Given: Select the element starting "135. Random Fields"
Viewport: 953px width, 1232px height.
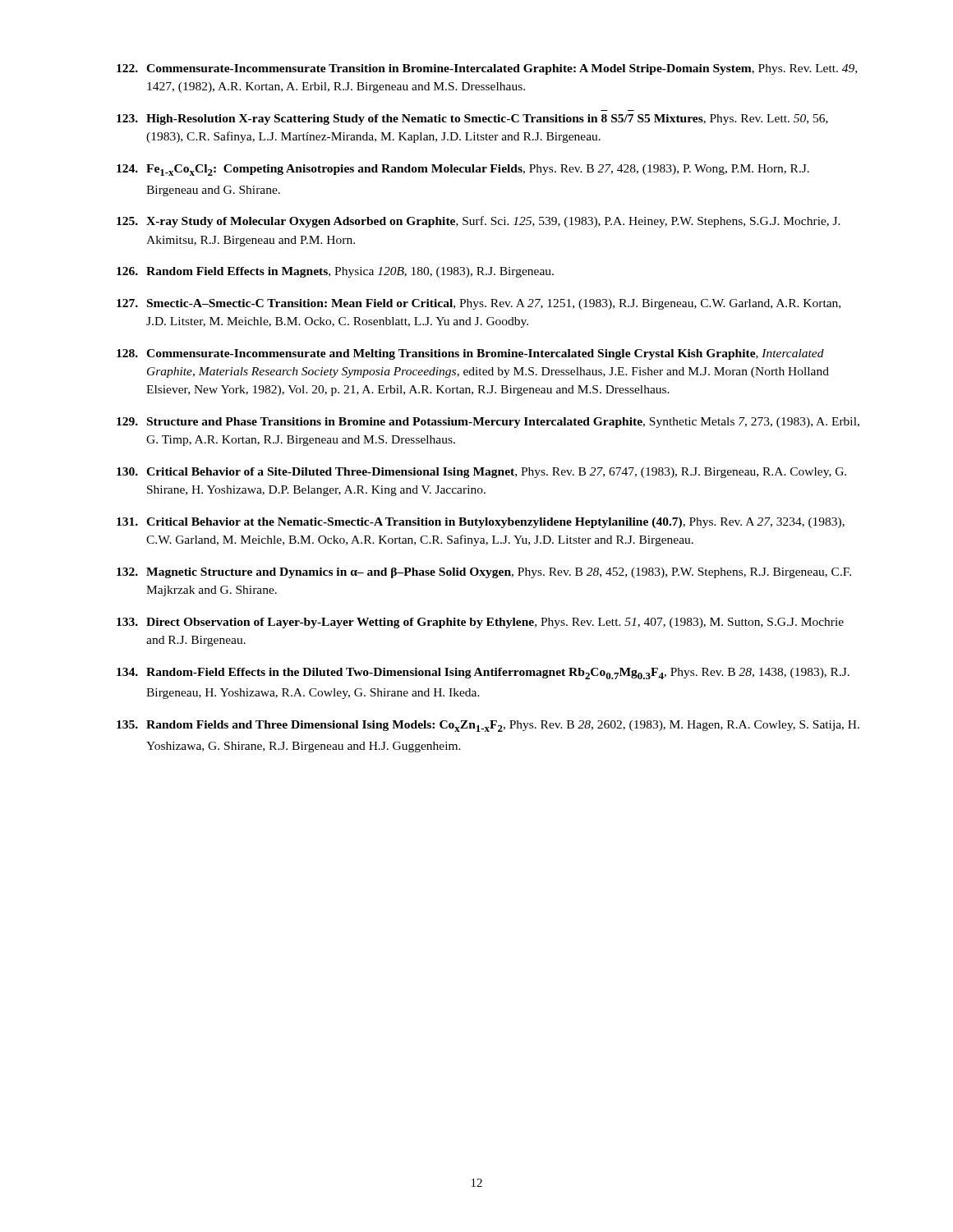Looking at the screenshot, I should tap(476, 735).
